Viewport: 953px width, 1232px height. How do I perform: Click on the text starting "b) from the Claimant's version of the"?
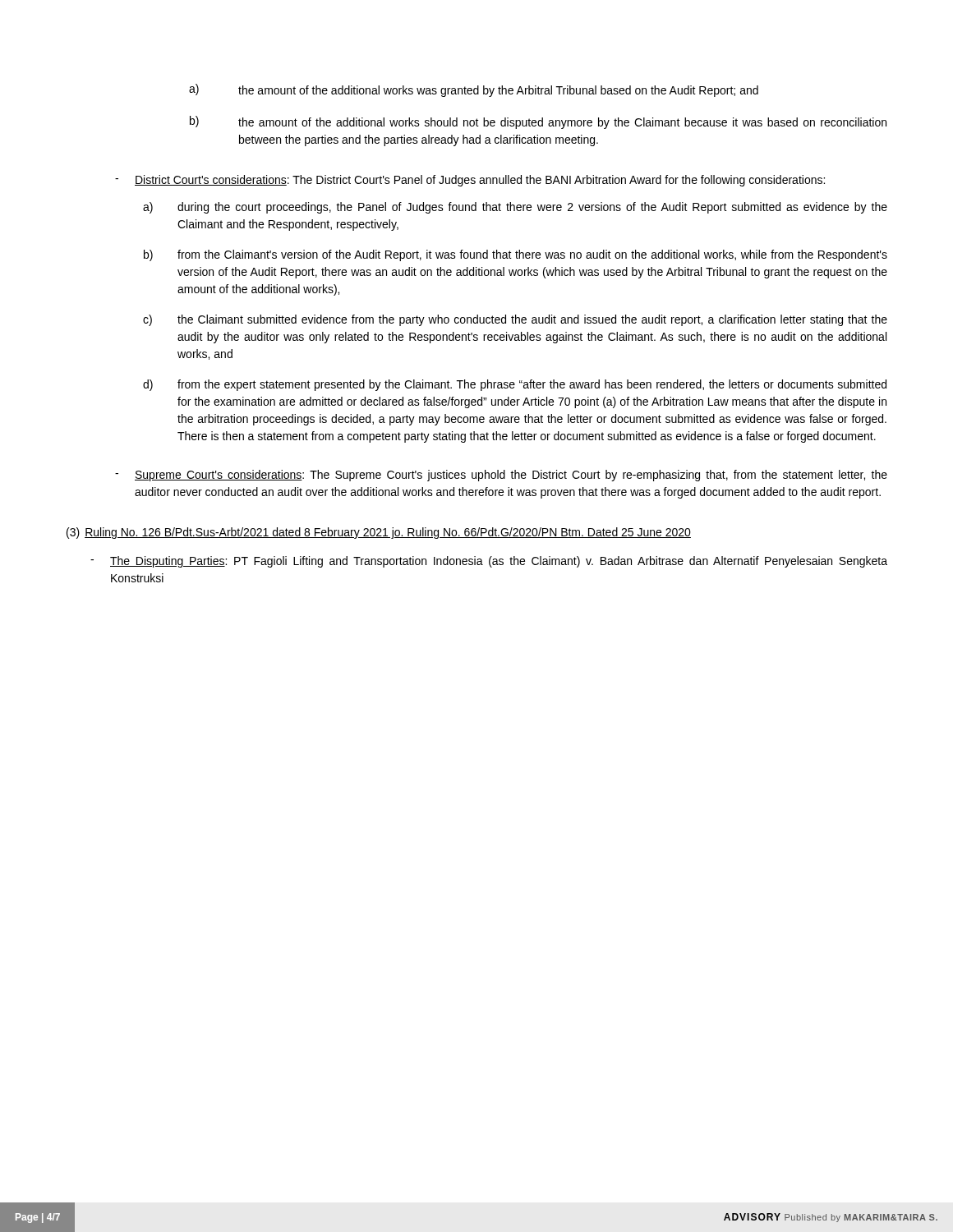(515, 272)
